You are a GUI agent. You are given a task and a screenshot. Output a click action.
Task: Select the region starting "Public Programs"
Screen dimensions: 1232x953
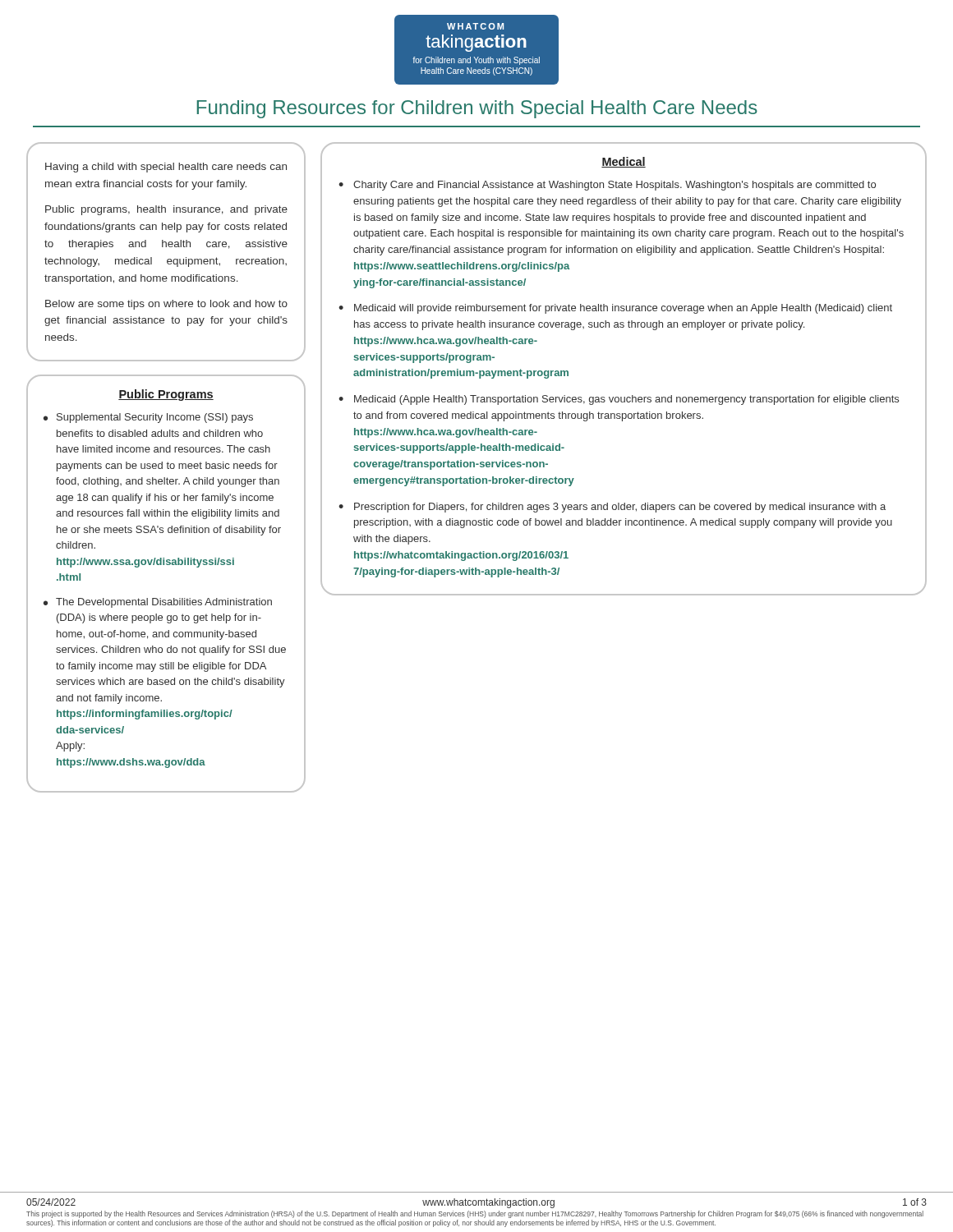pos(166,394)
